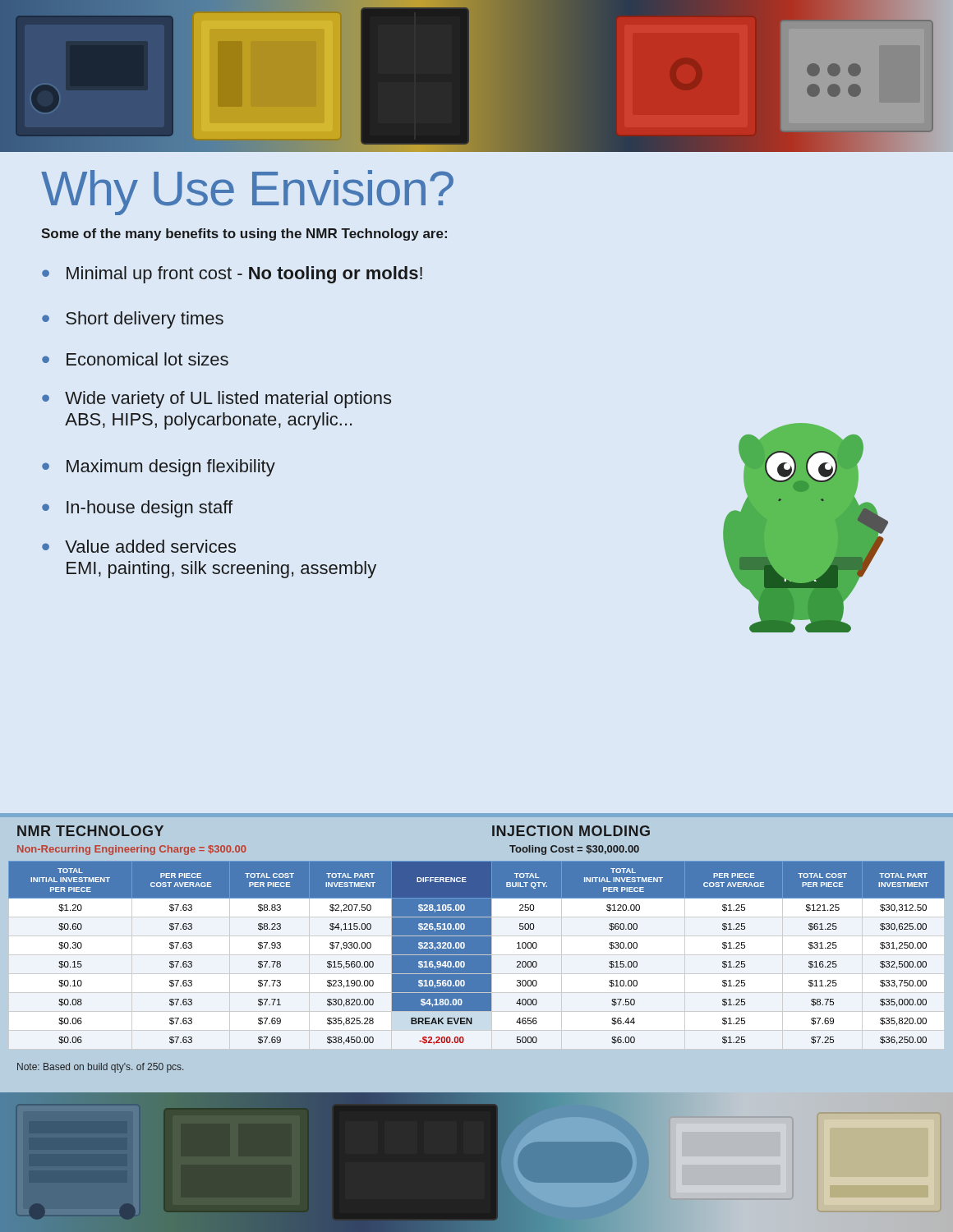The height and width of the screenshot is (1232, 953).
Task: Find the table
Action: (476, 955)
